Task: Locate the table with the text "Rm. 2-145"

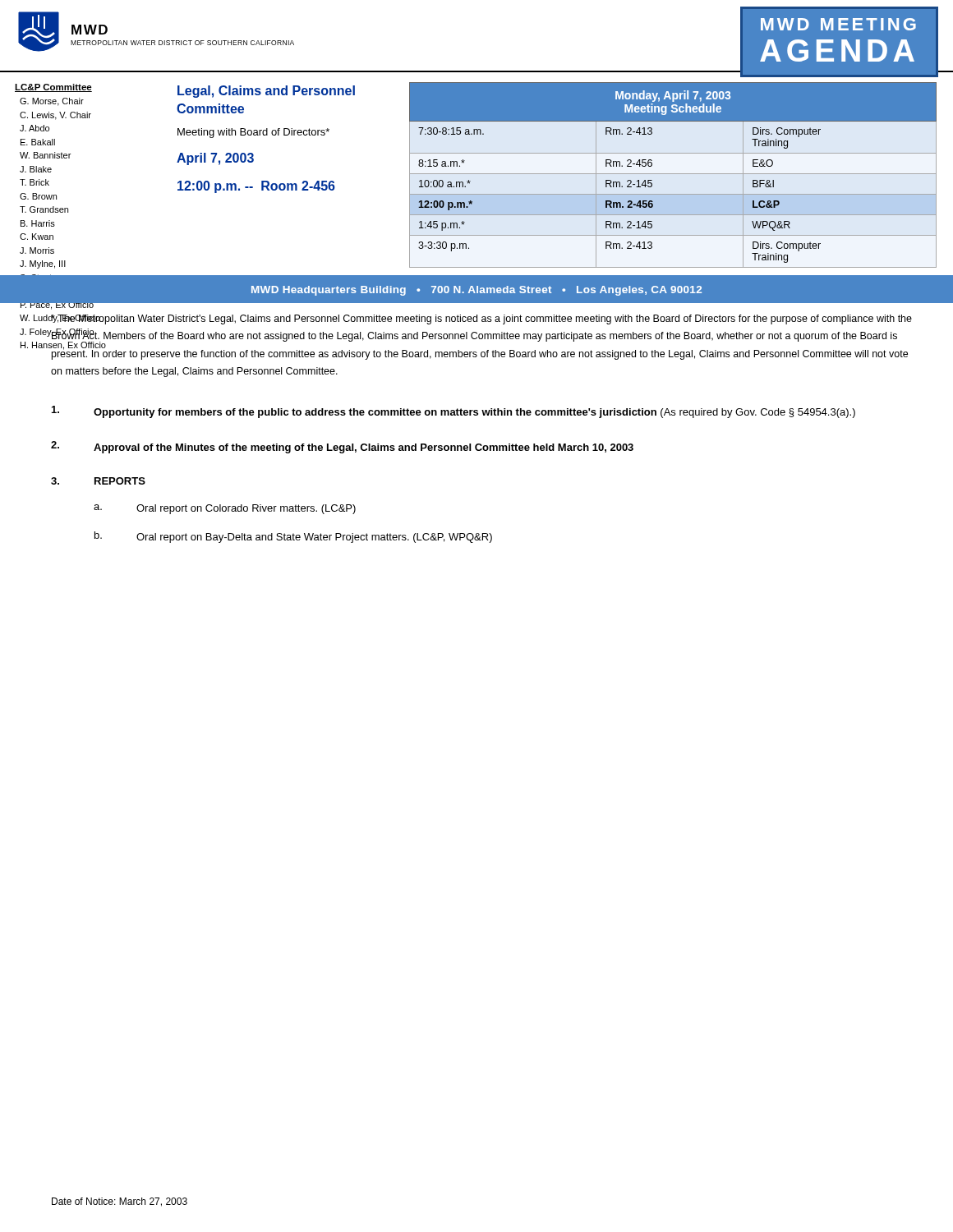Action: pos(673,194)
